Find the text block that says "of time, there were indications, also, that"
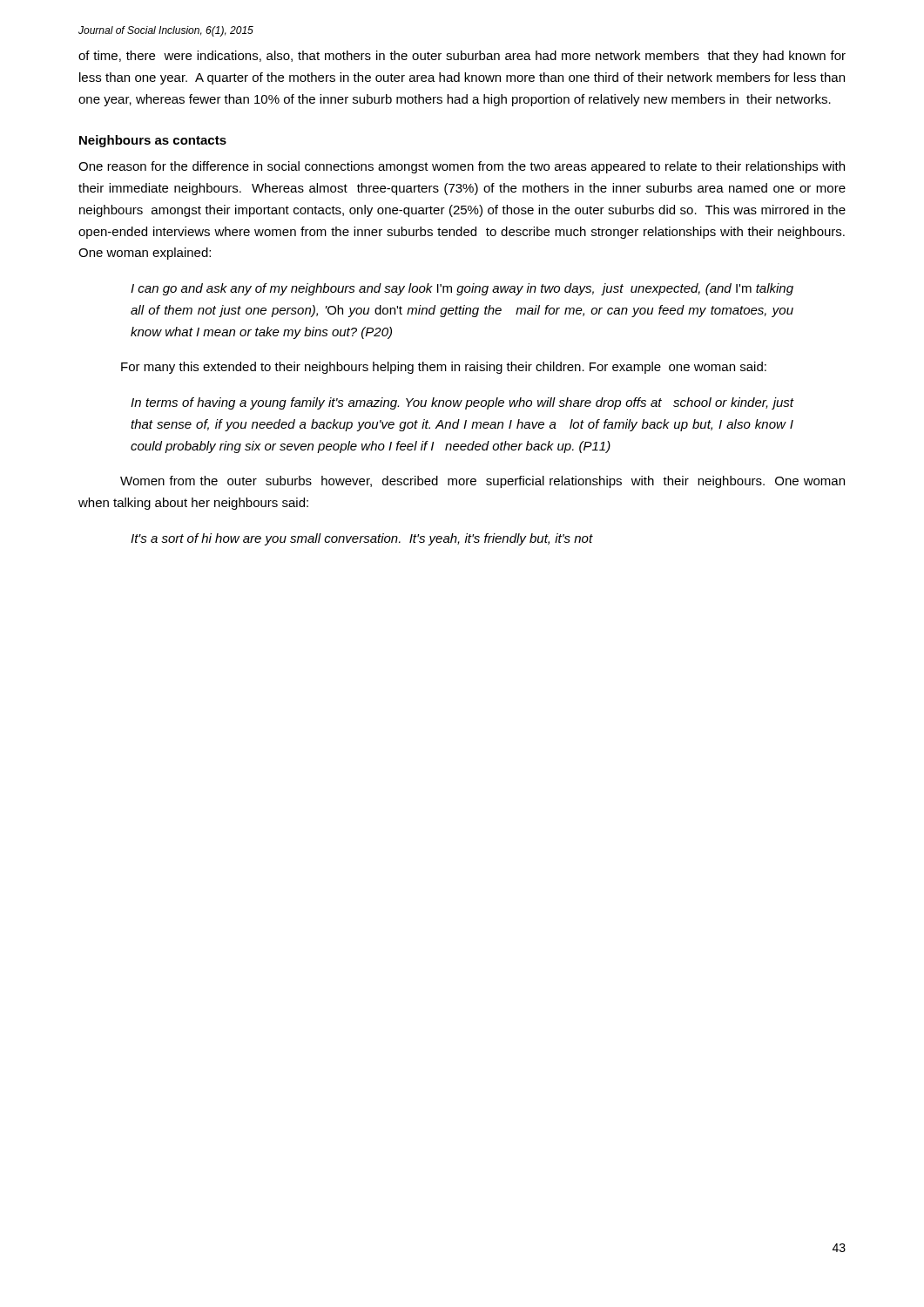The height and width of the screenshot is (1307, 924). (x=462, y=78)
